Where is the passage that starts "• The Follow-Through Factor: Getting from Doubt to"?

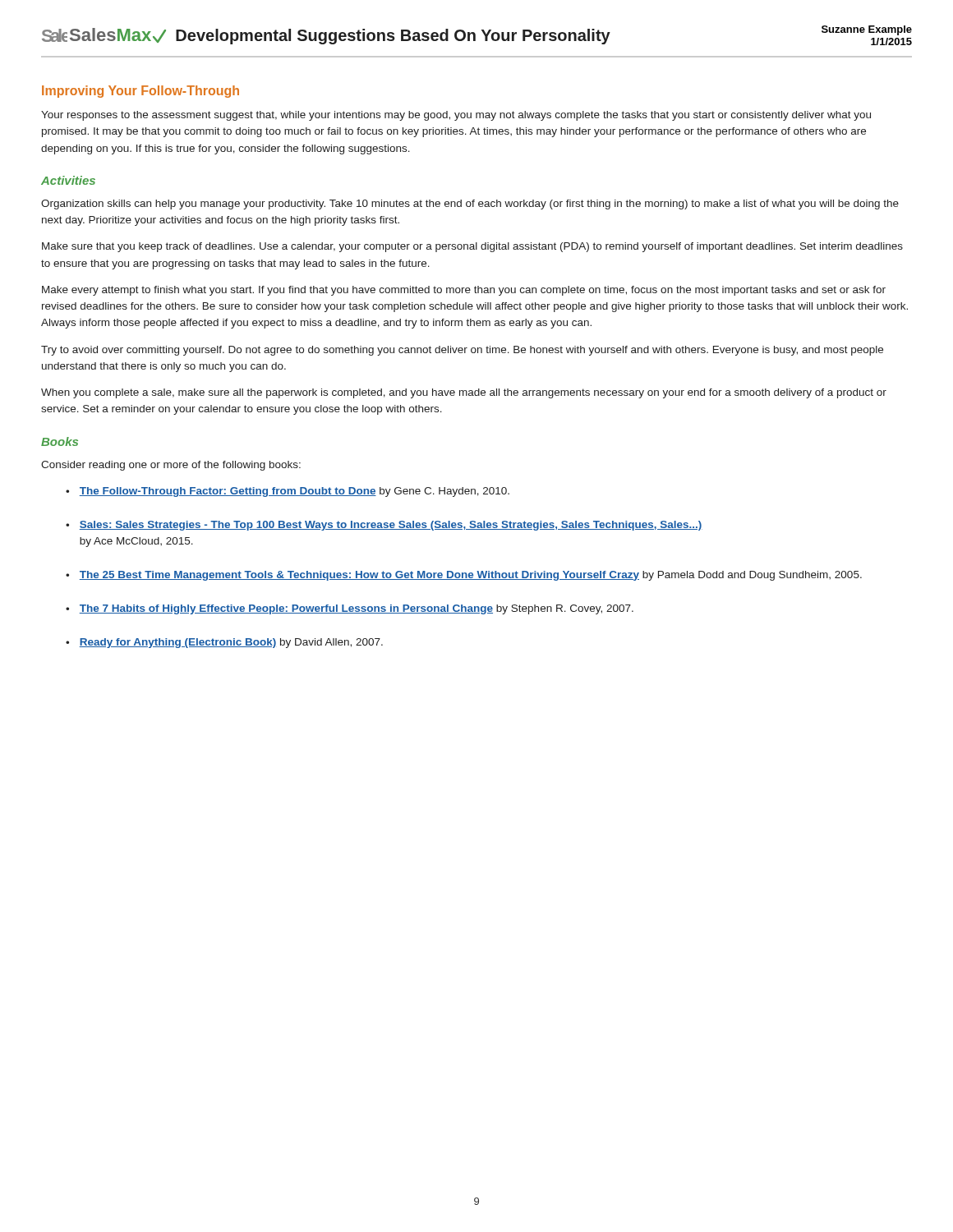click(x=489, y=491)
